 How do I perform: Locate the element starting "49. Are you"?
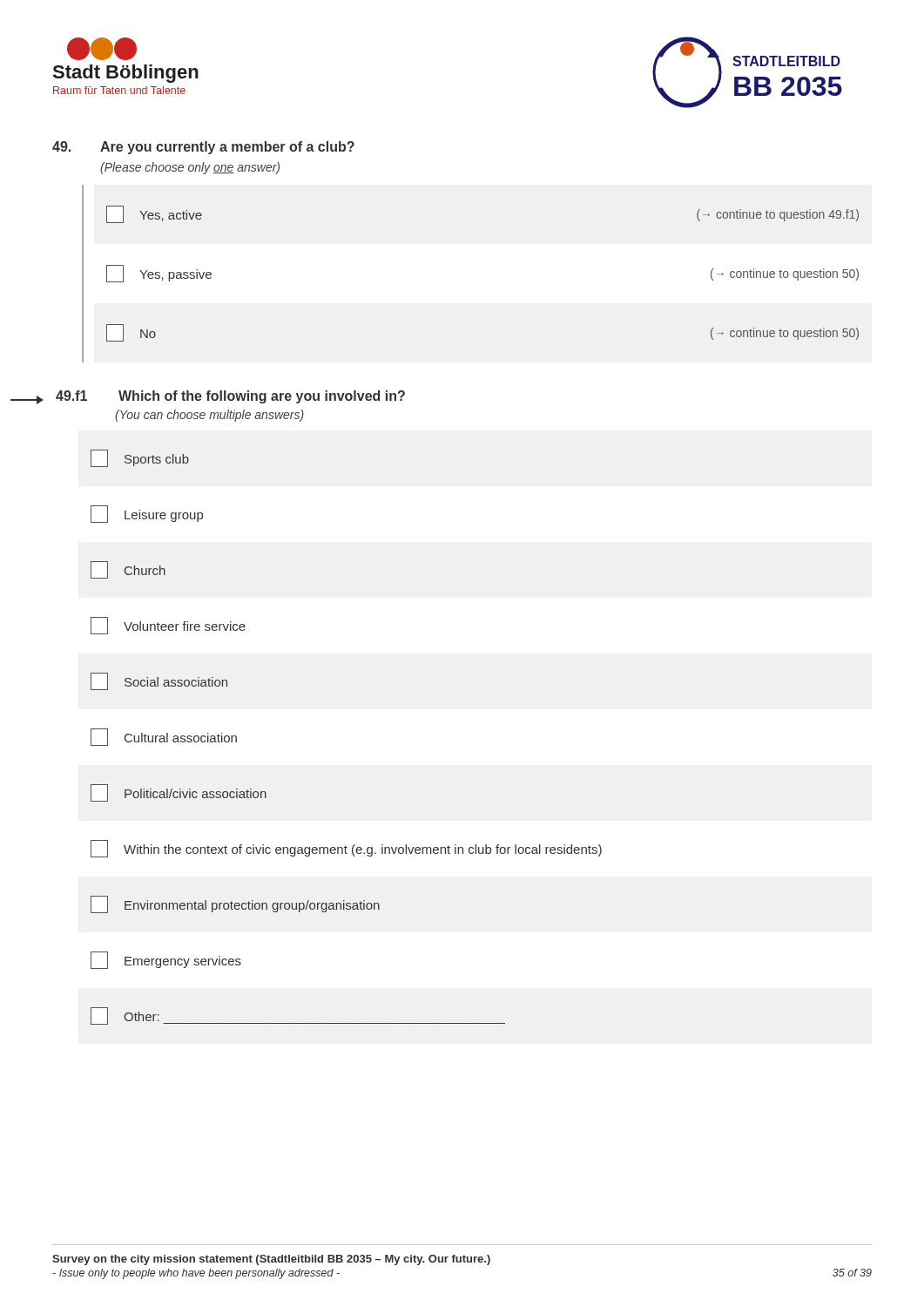pos(204,147)
